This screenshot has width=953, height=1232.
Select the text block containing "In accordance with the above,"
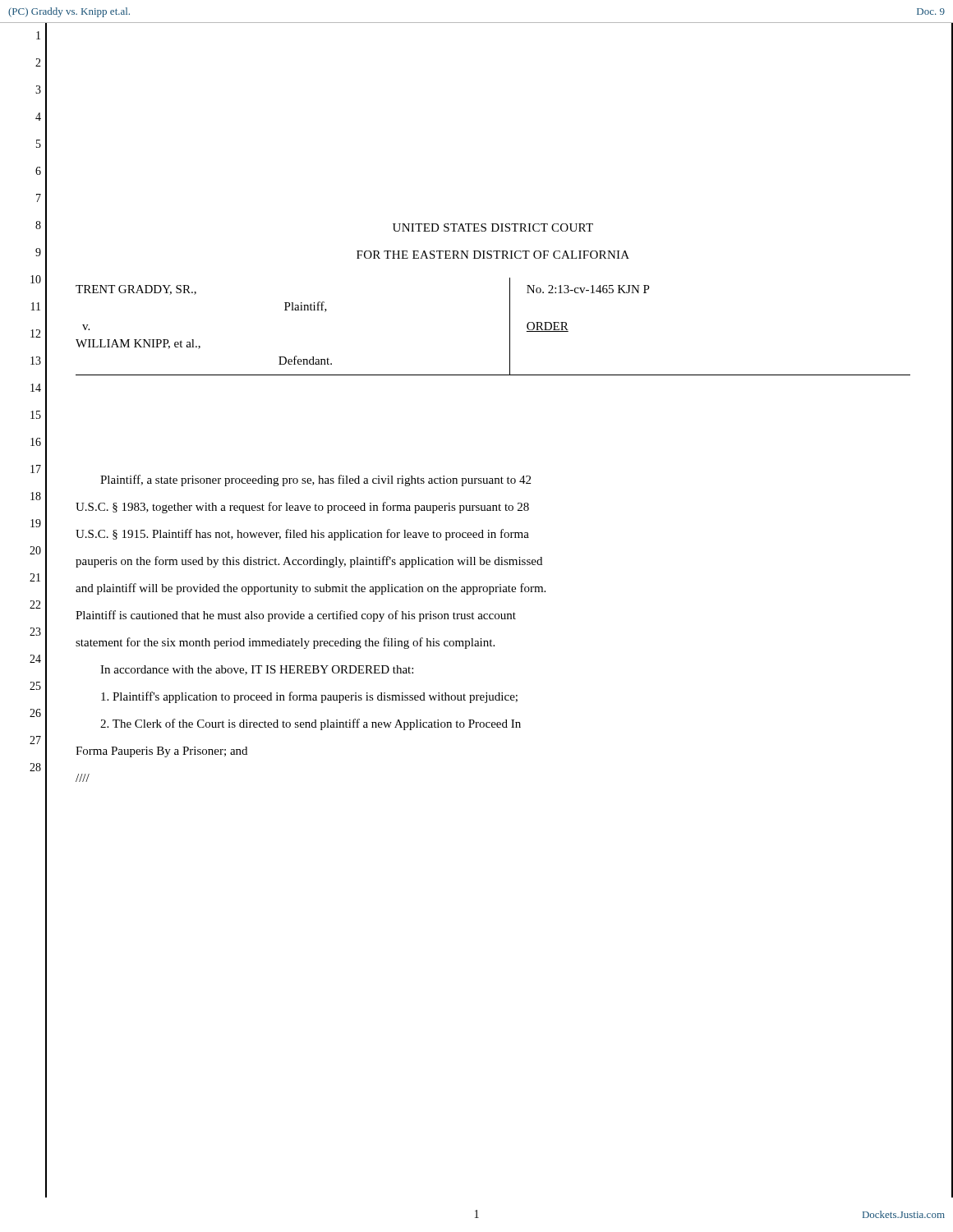(x=245, y=669)
